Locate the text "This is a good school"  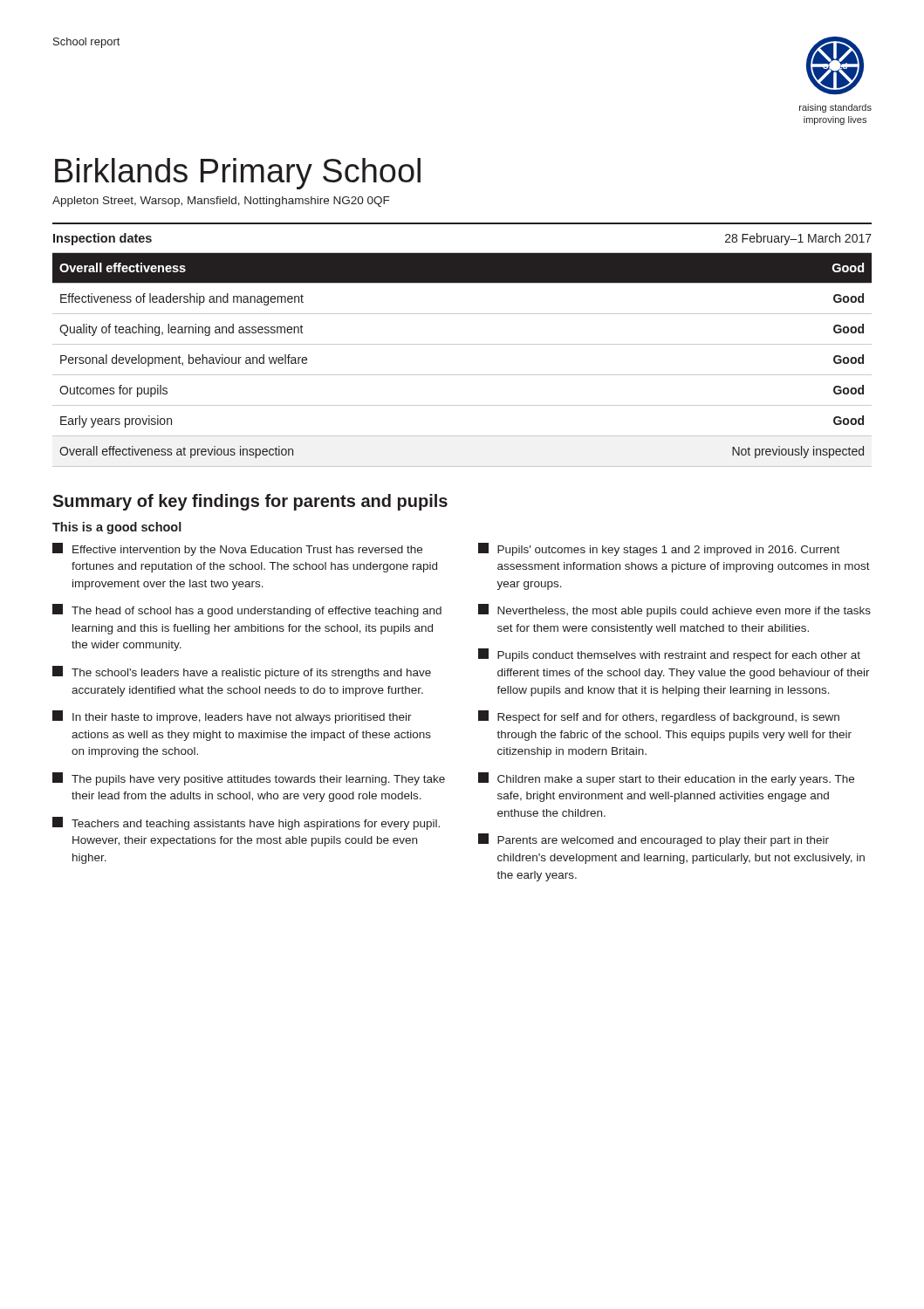coord(117,527)
